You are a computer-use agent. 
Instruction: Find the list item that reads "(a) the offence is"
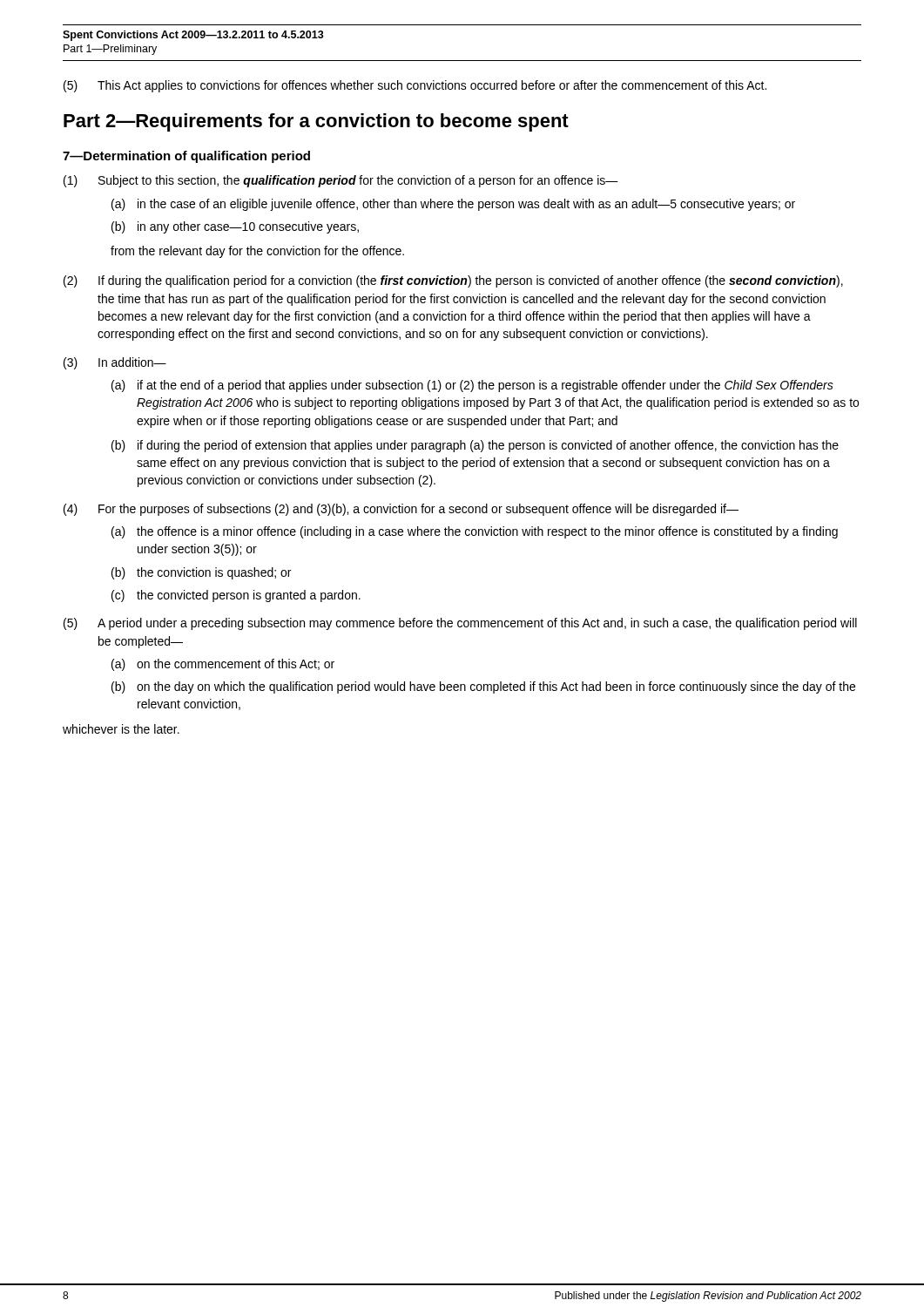tap(486, 541)
